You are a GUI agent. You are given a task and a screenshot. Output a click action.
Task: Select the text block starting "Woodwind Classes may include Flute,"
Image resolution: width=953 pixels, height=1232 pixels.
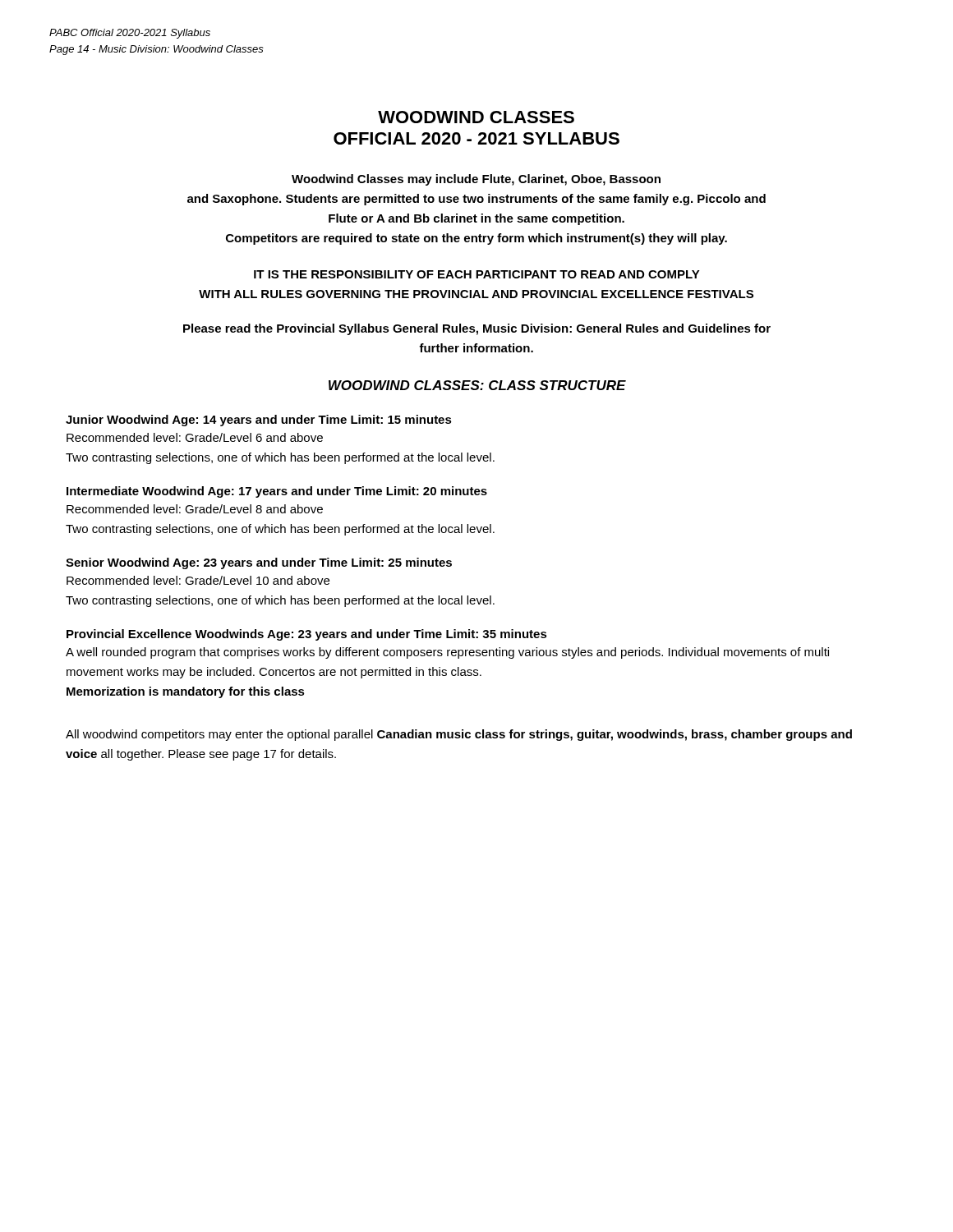476,208
